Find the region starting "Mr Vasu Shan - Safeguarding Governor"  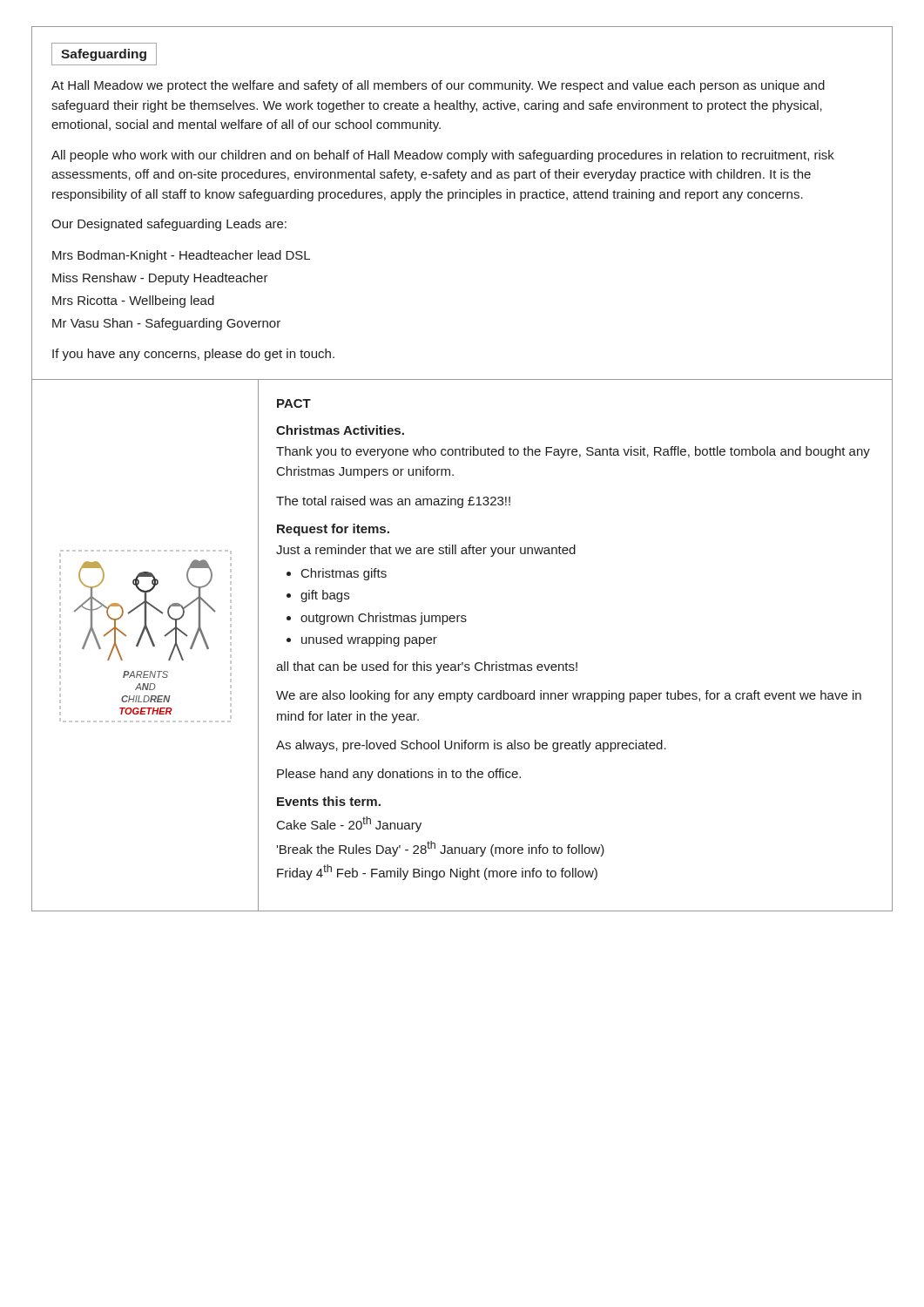(166, 324)
